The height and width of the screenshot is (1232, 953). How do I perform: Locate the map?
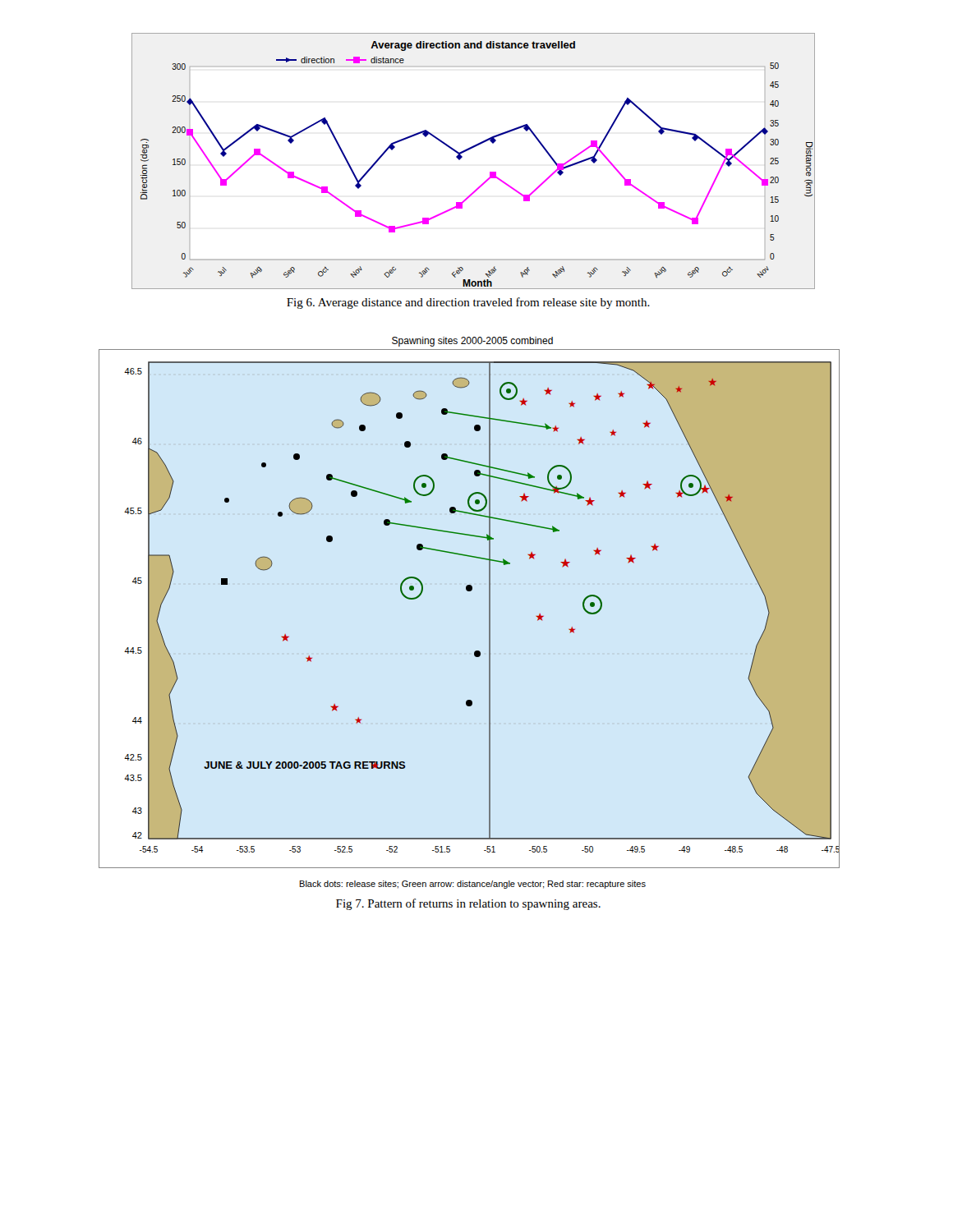468,610
